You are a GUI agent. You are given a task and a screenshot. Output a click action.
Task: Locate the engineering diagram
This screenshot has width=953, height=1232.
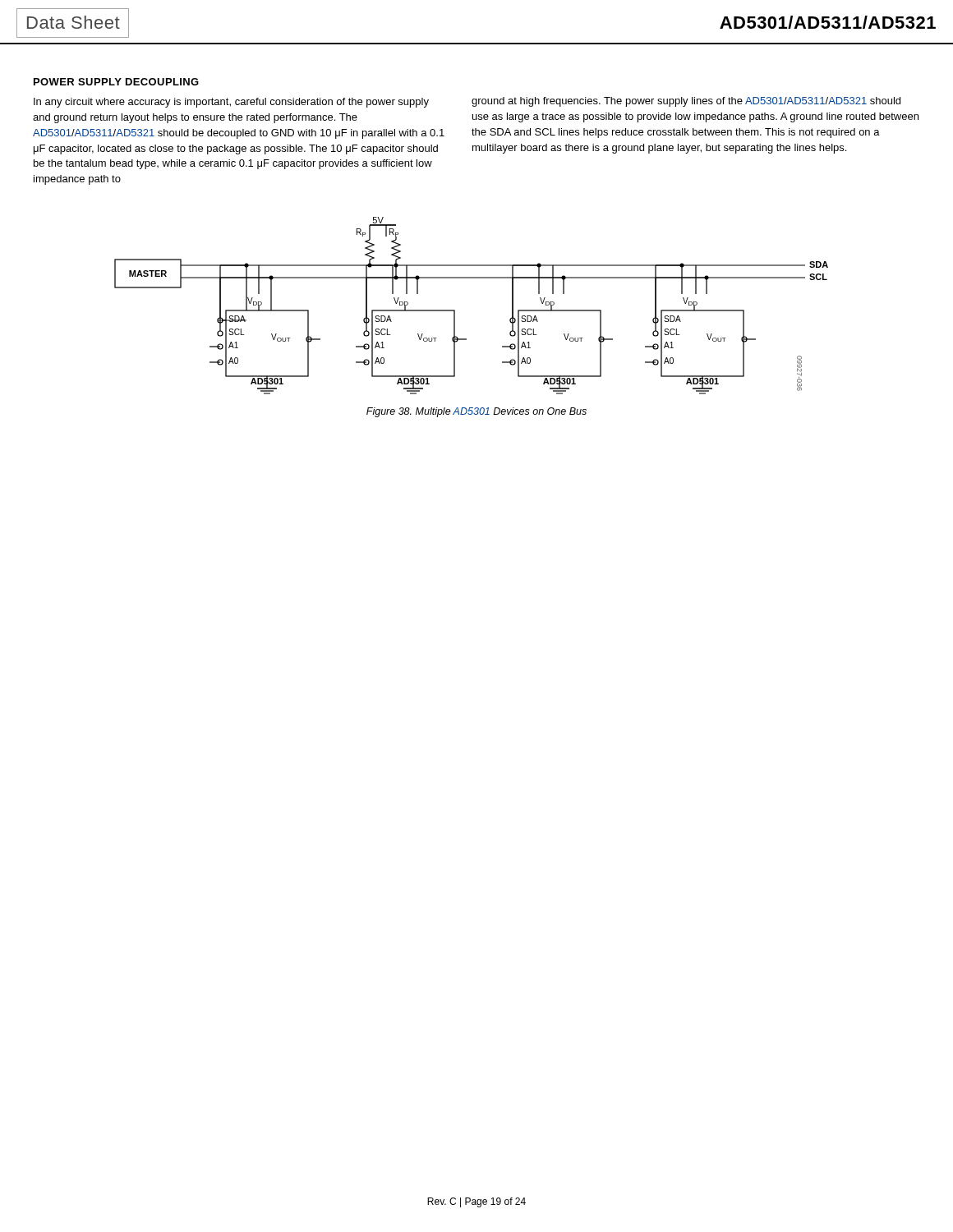coord(476,315)
